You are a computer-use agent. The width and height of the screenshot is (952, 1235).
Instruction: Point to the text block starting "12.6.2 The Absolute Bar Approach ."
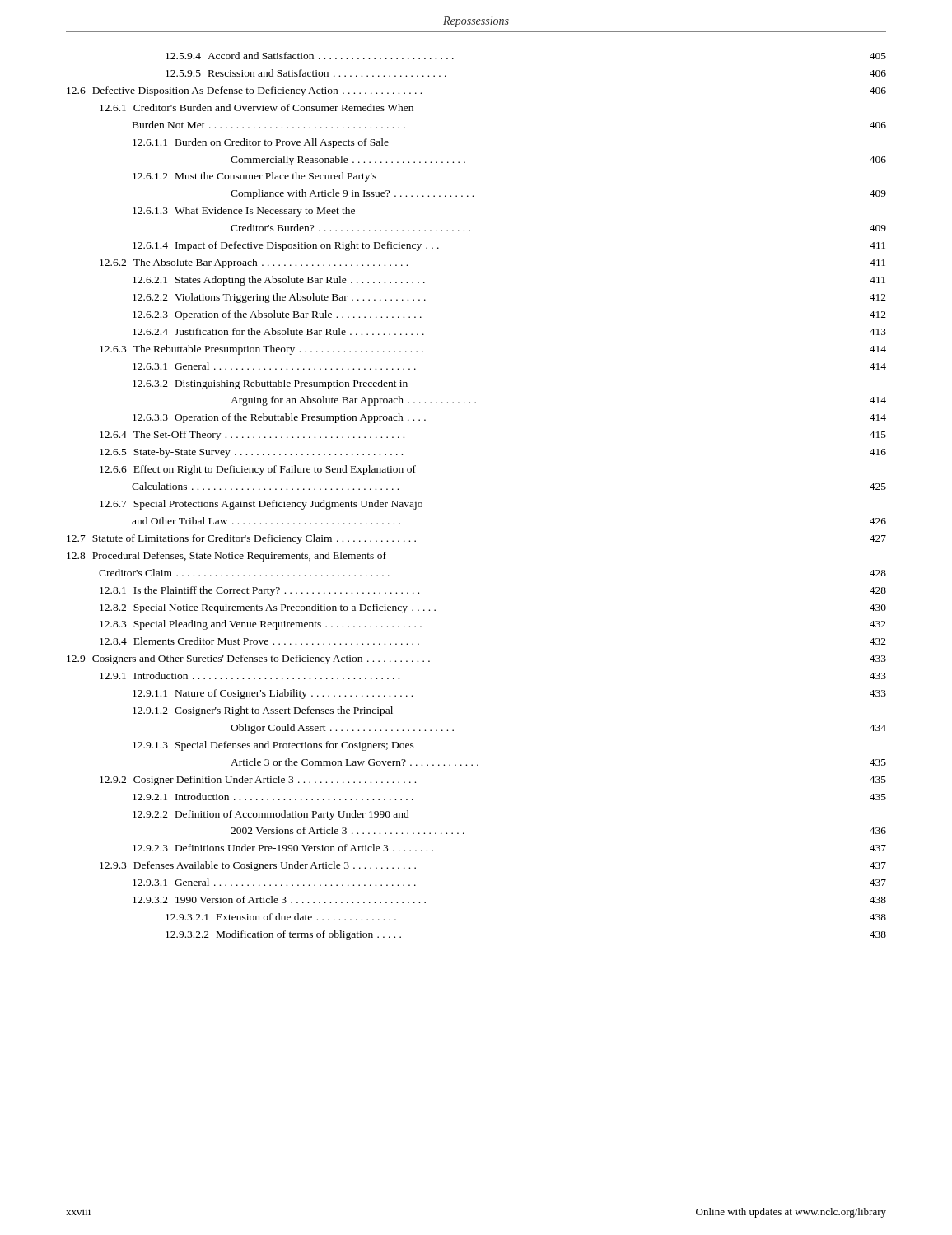pos(177,263)
